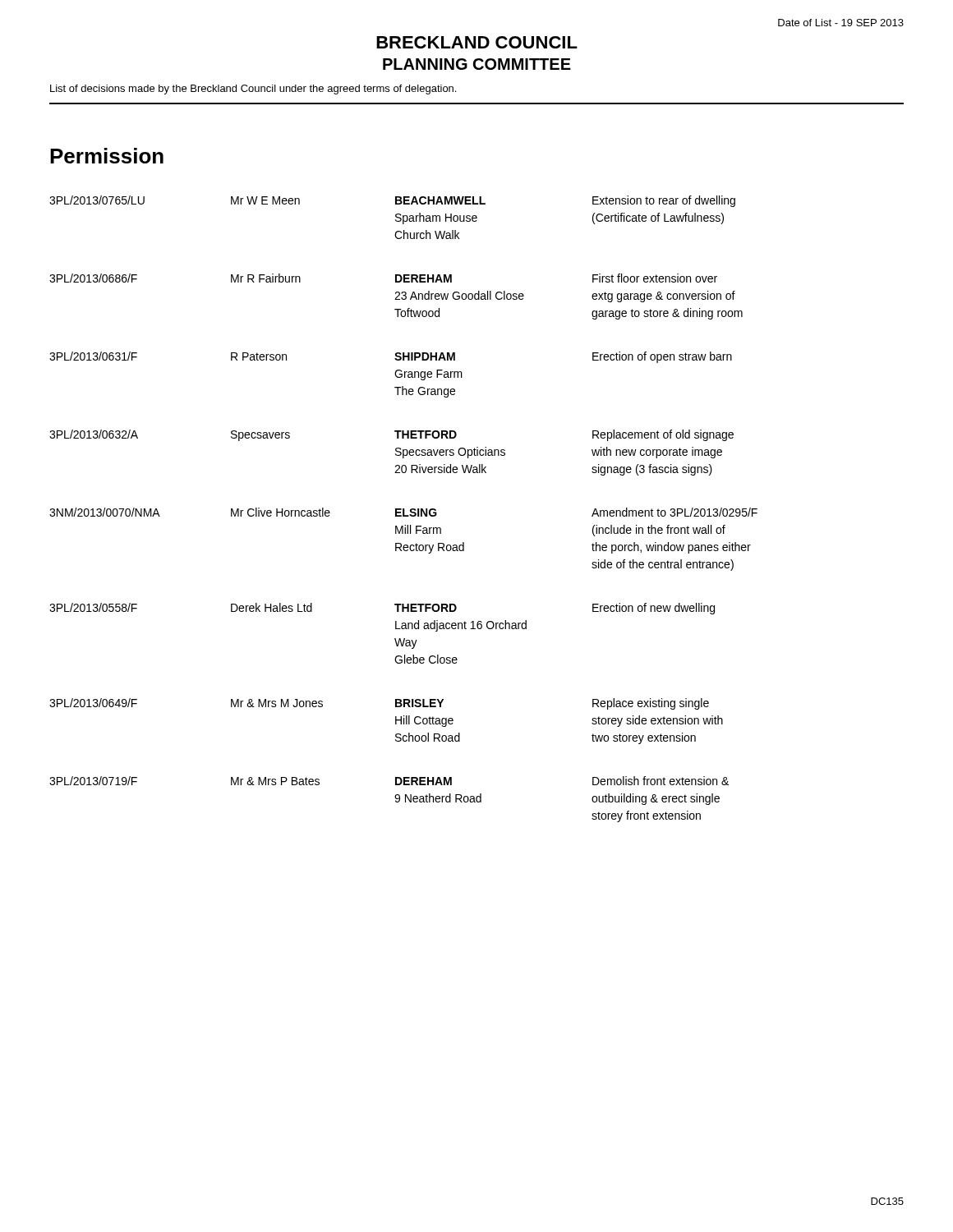
Task: Click on the text starting "3PL/2013/0686/F Mr R Fairburn DEREHAM23 Andrew Goodall"
Action: tap(476, 296)
